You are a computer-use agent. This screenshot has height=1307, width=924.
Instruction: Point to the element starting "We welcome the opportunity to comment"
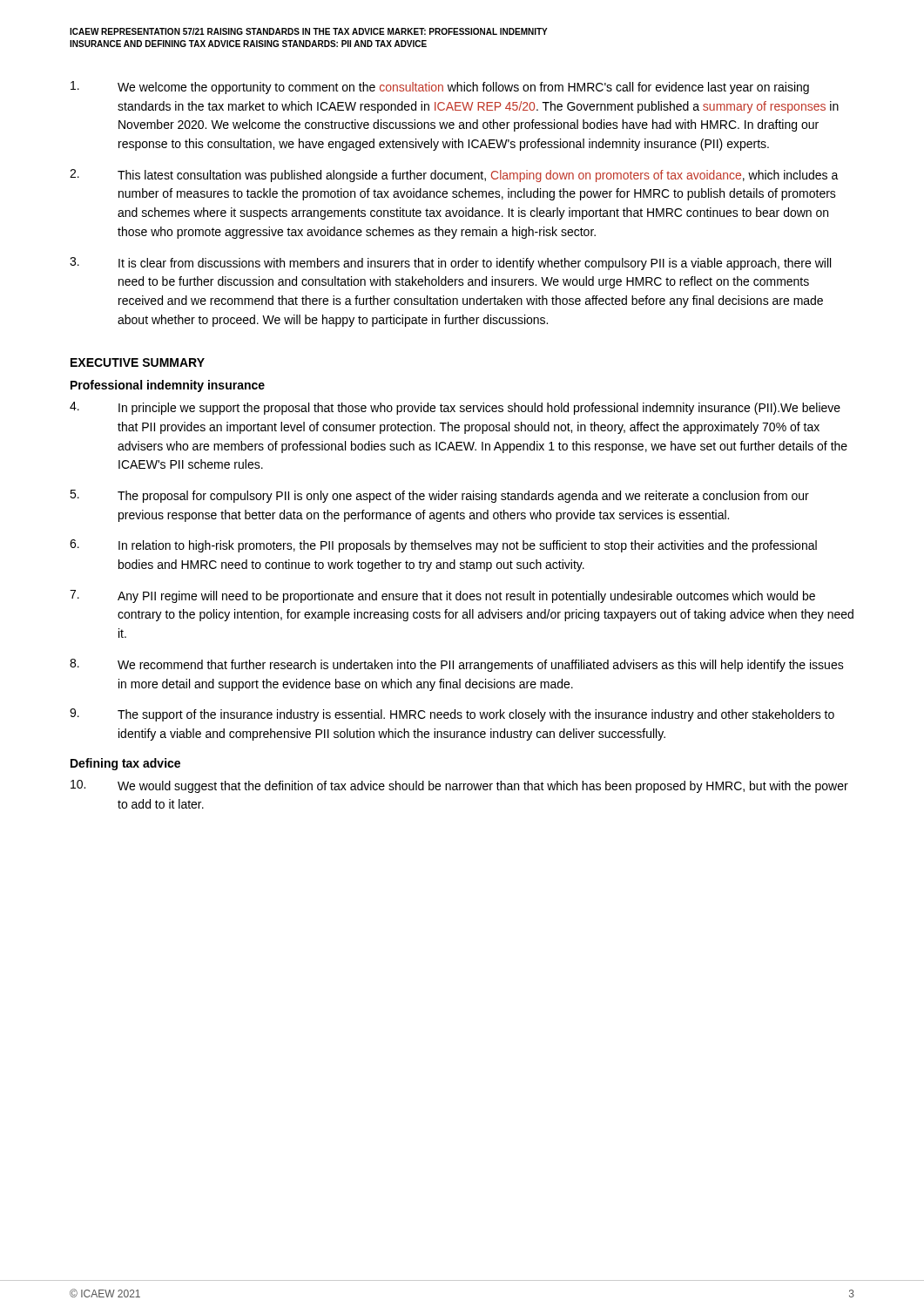[x=462, y=116]
